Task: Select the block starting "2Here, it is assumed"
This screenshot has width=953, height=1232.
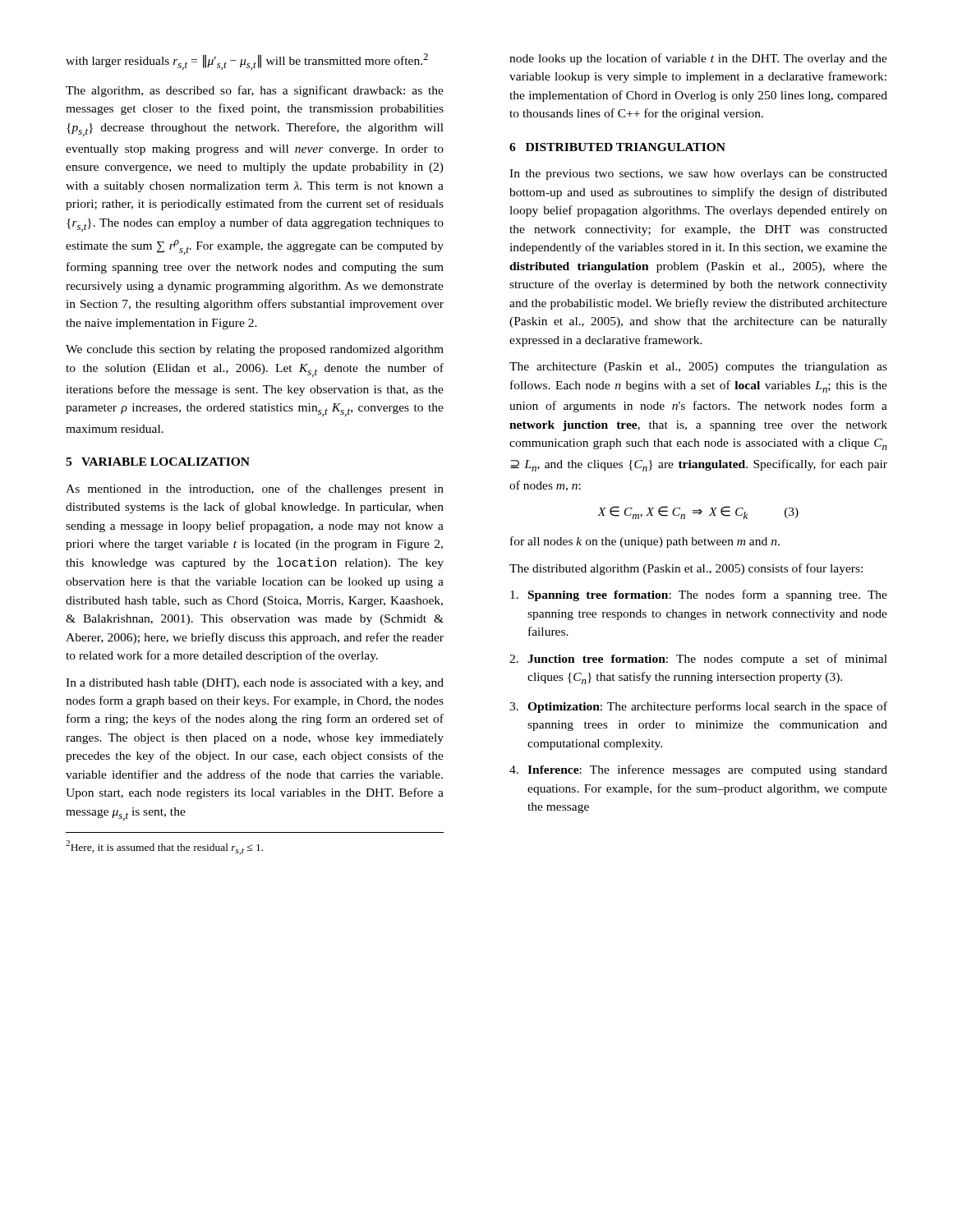Action: [255, 846]
